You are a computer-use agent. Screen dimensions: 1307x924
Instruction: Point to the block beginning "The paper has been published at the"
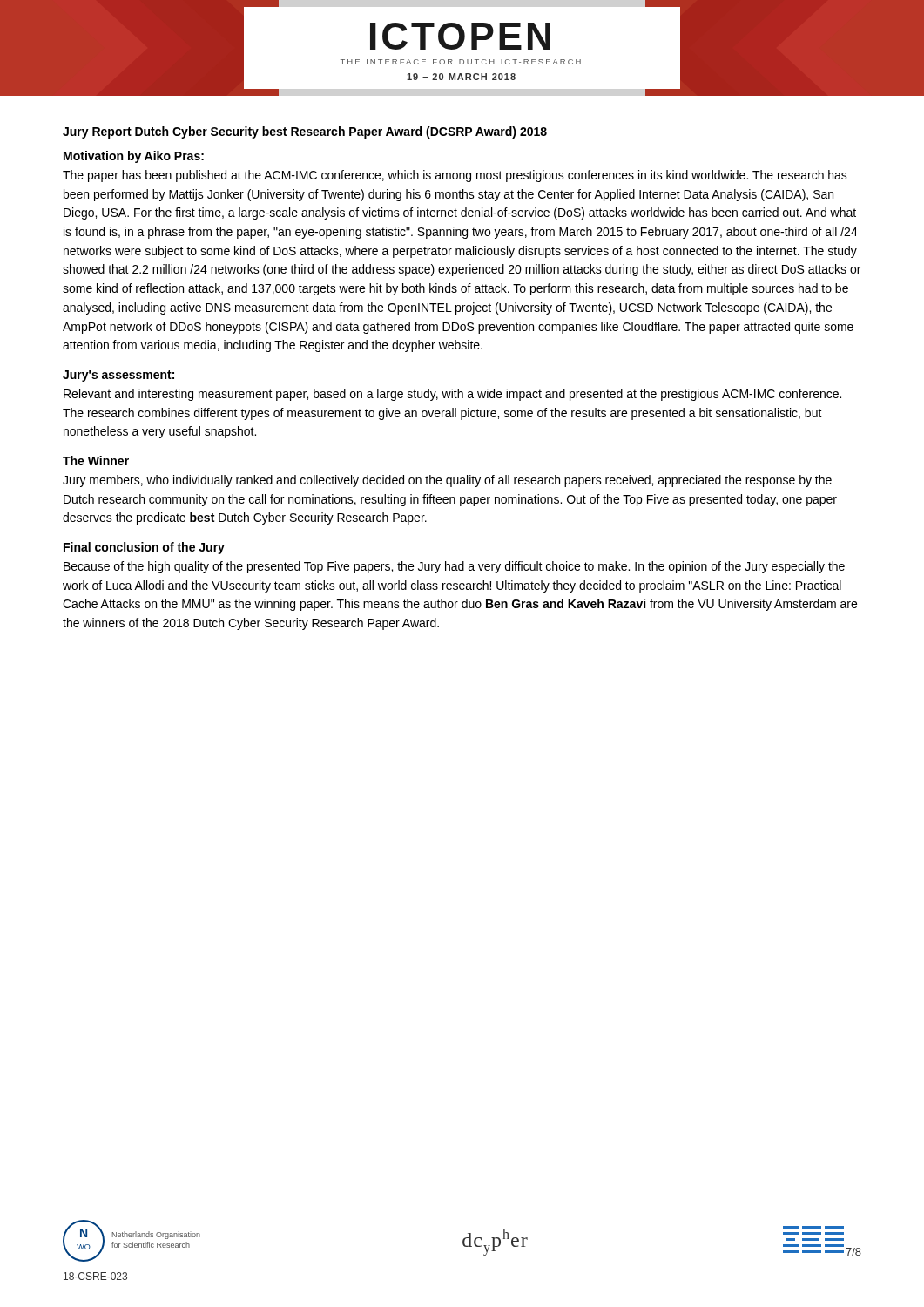462,260
